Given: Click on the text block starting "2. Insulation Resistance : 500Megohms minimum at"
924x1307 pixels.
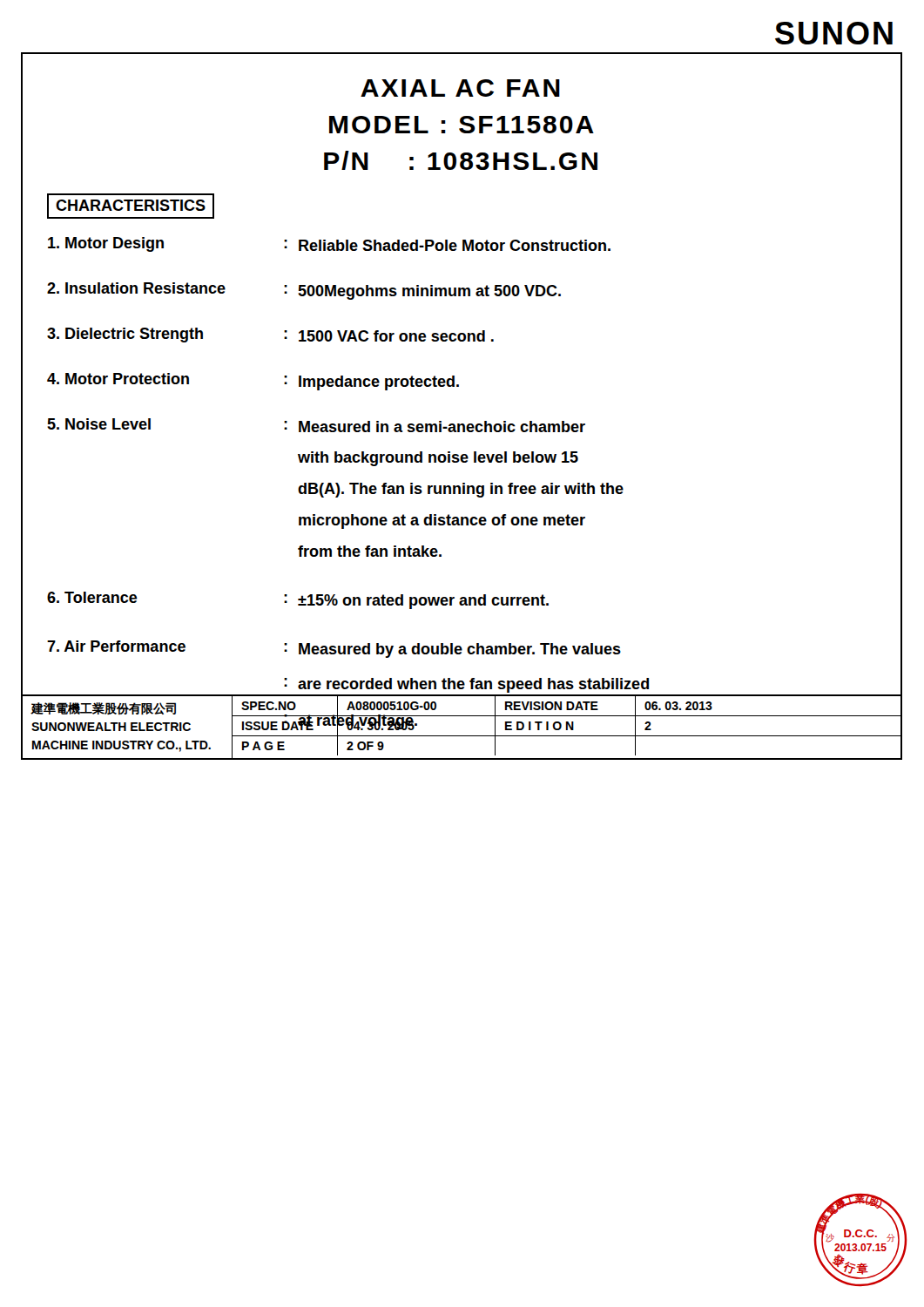Looking at the screenshot, I should (304, 292).
